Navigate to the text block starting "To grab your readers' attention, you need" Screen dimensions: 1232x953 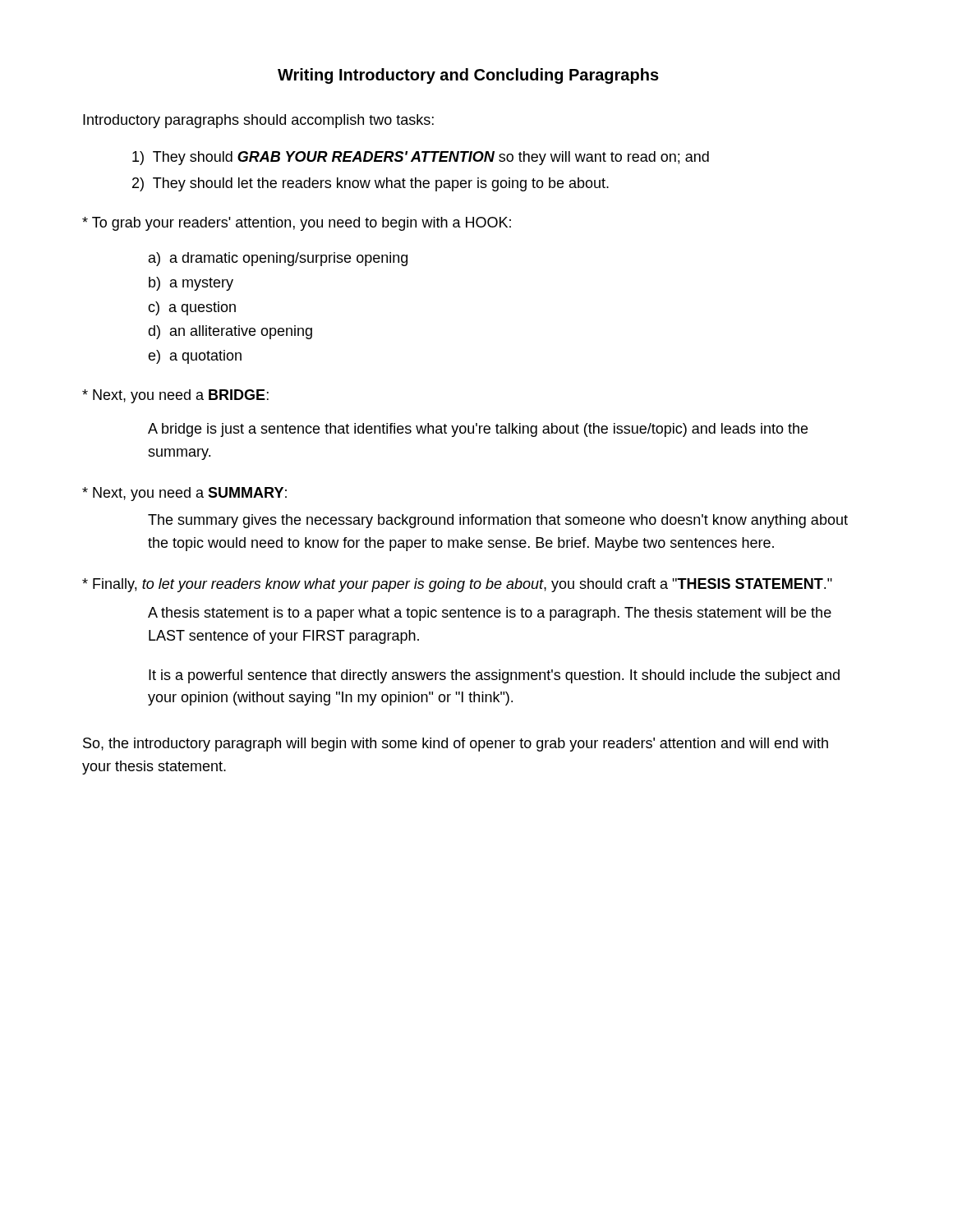[297, 222]
